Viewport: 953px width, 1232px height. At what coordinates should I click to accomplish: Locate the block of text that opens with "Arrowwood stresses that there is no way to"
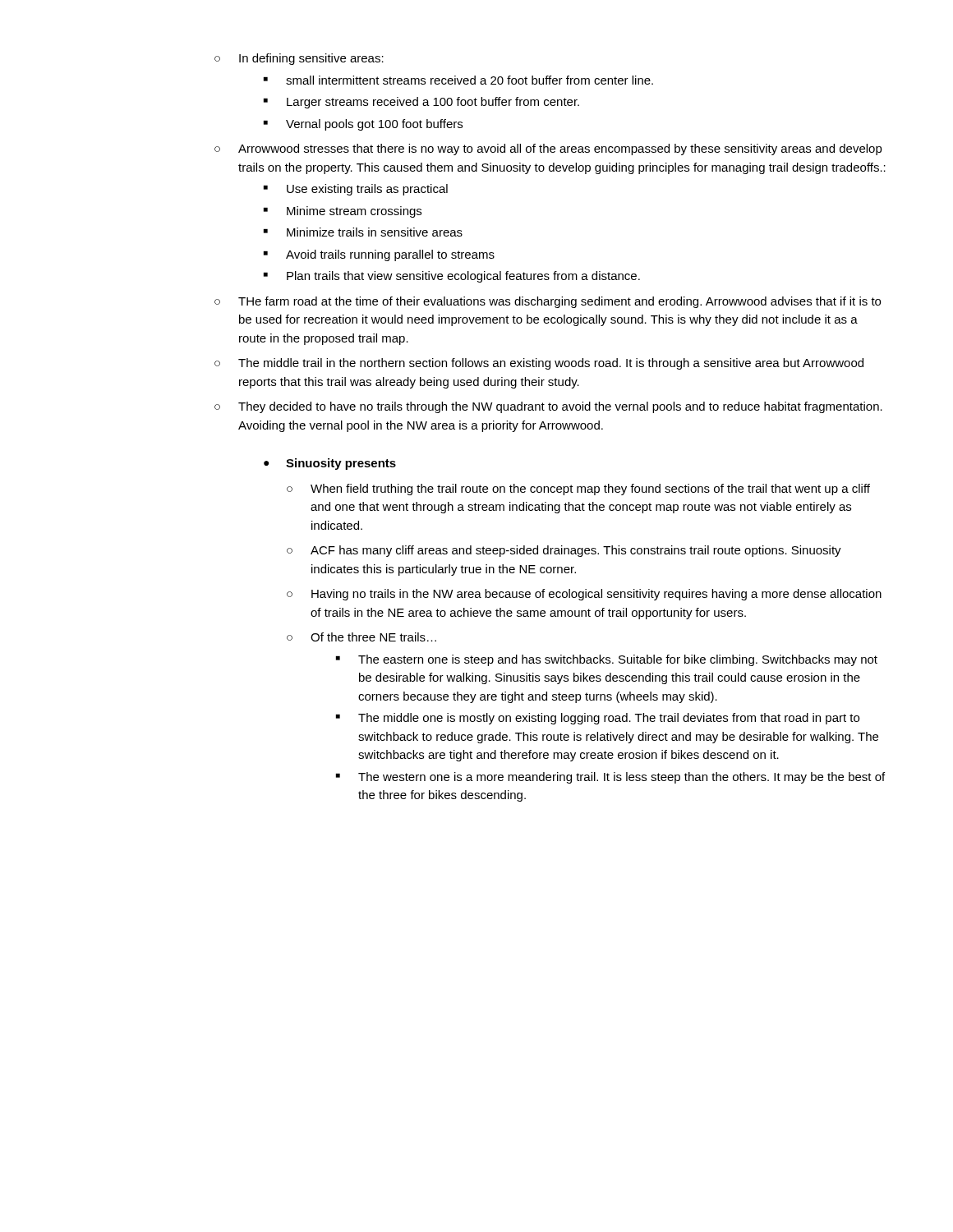tap(560, 149)
